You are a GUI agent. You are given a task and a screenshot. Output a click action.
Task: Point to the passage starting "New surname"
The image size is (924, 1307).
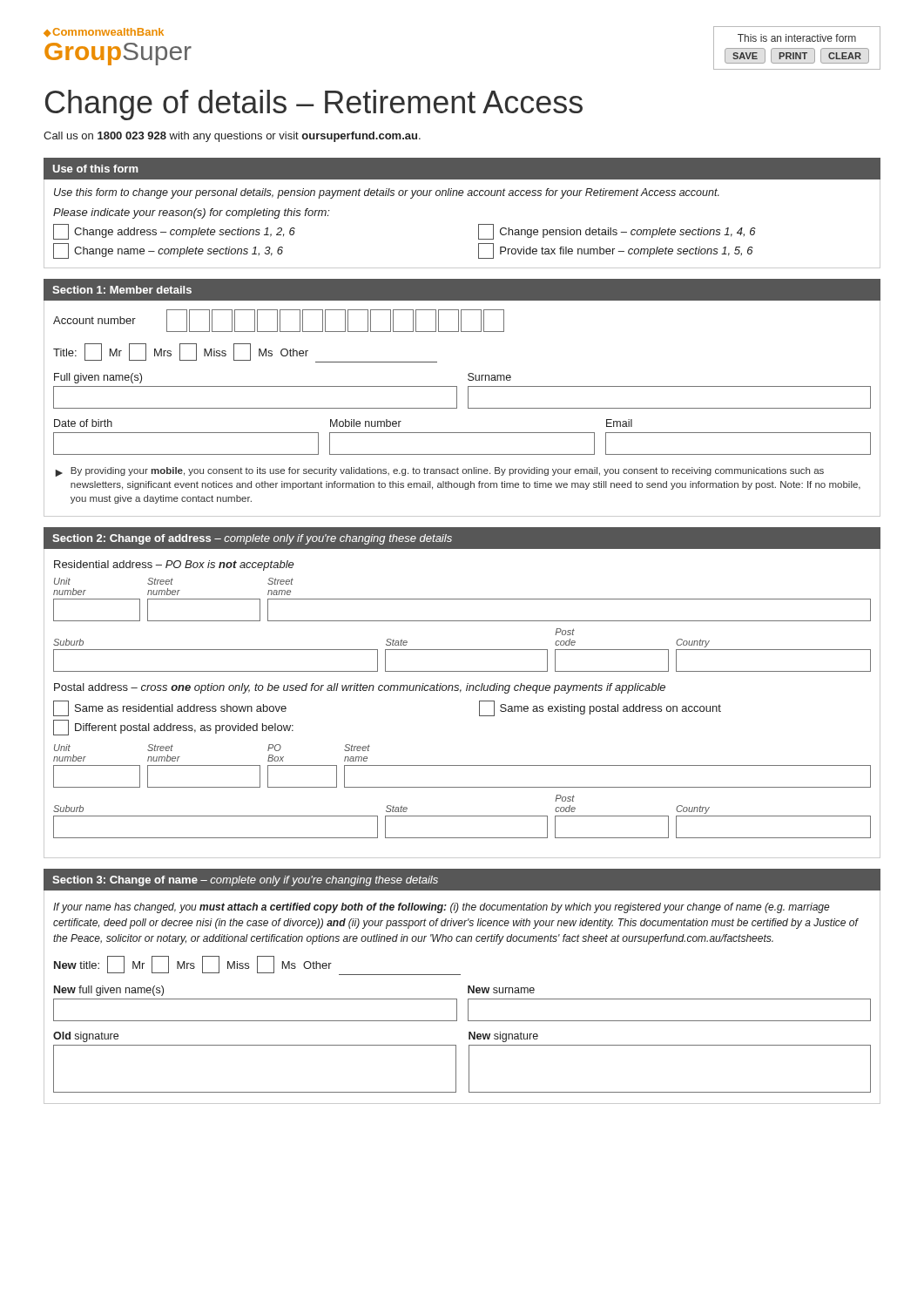pyautogui.click(x=501, y=990)
